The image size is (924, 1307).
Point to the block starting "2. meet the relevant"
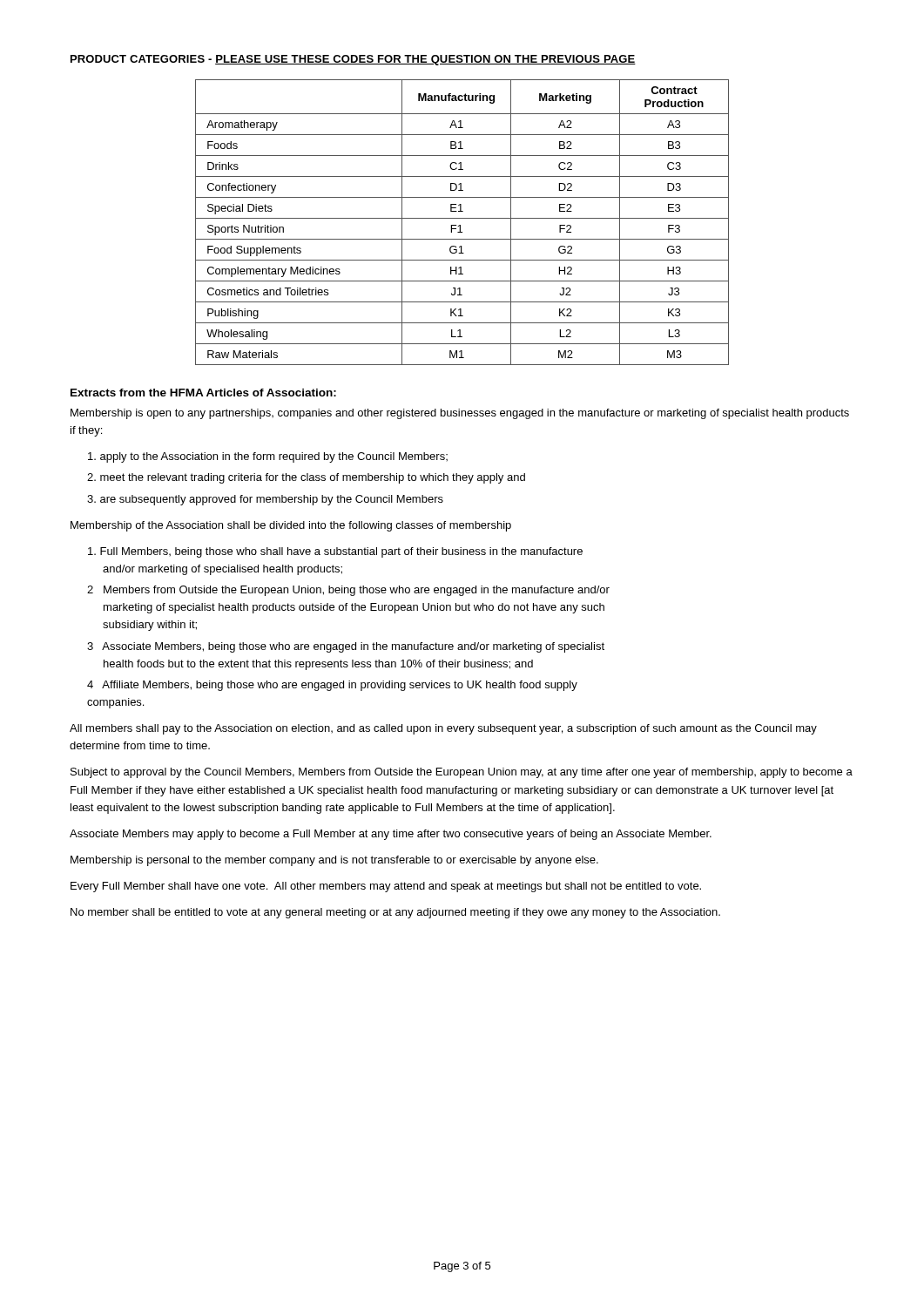click(x=306, y=477)
